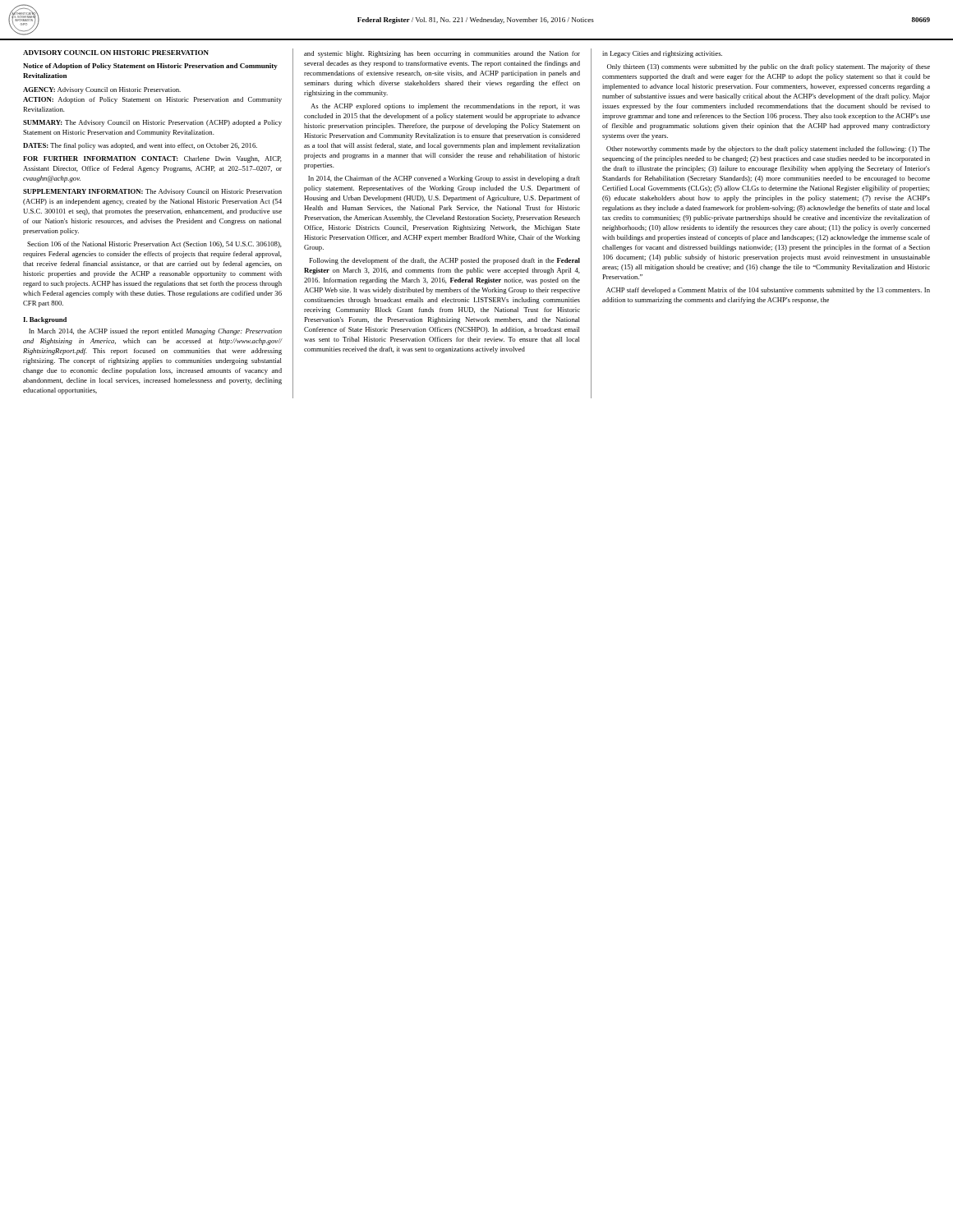Locate the region starting "In March 2014, the"
This screenshot has width=953, height=1232.
coord(152,360)
